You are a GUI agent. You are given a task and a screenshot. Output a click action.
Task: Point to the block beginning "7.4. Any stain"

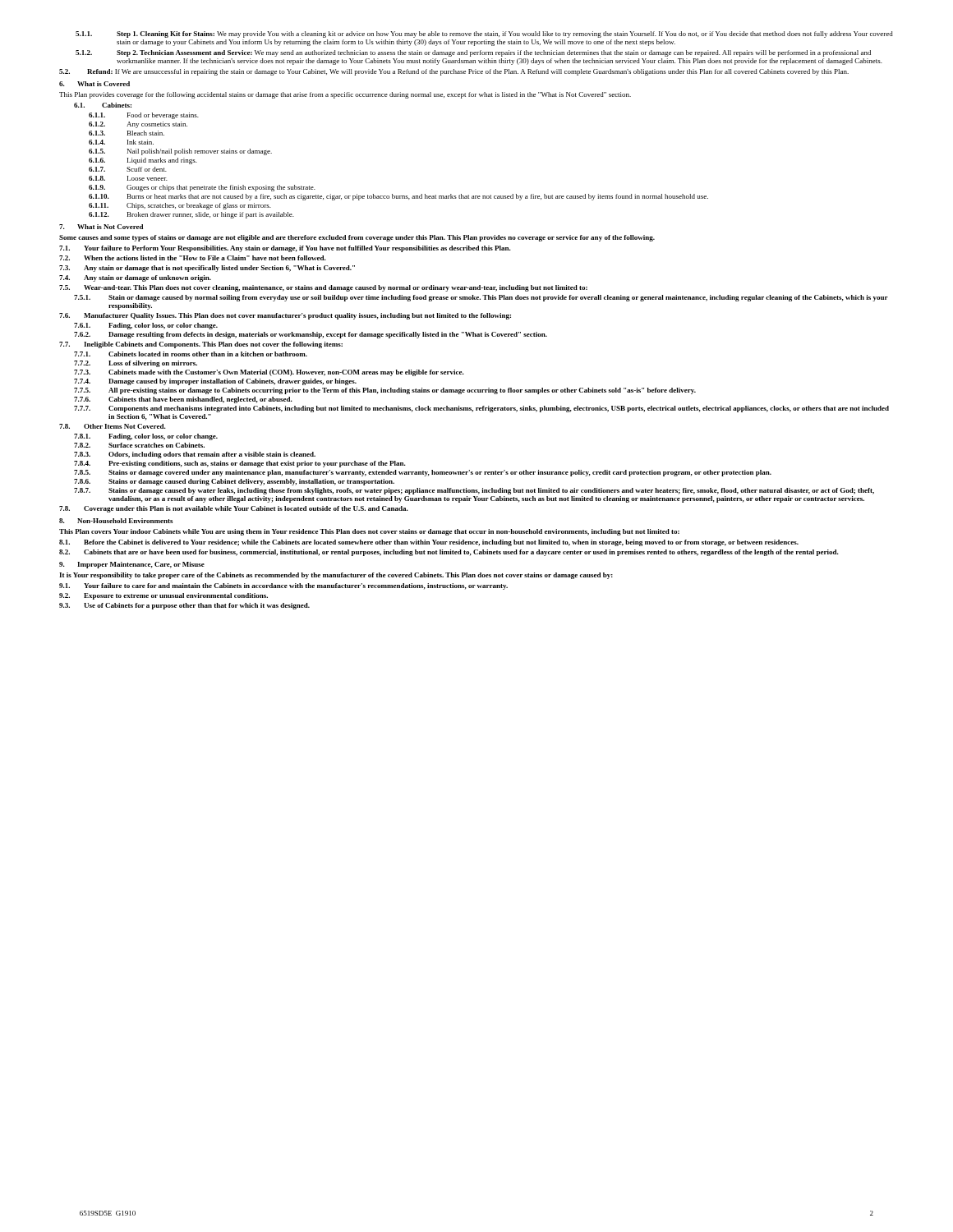[x=476, y=278]
